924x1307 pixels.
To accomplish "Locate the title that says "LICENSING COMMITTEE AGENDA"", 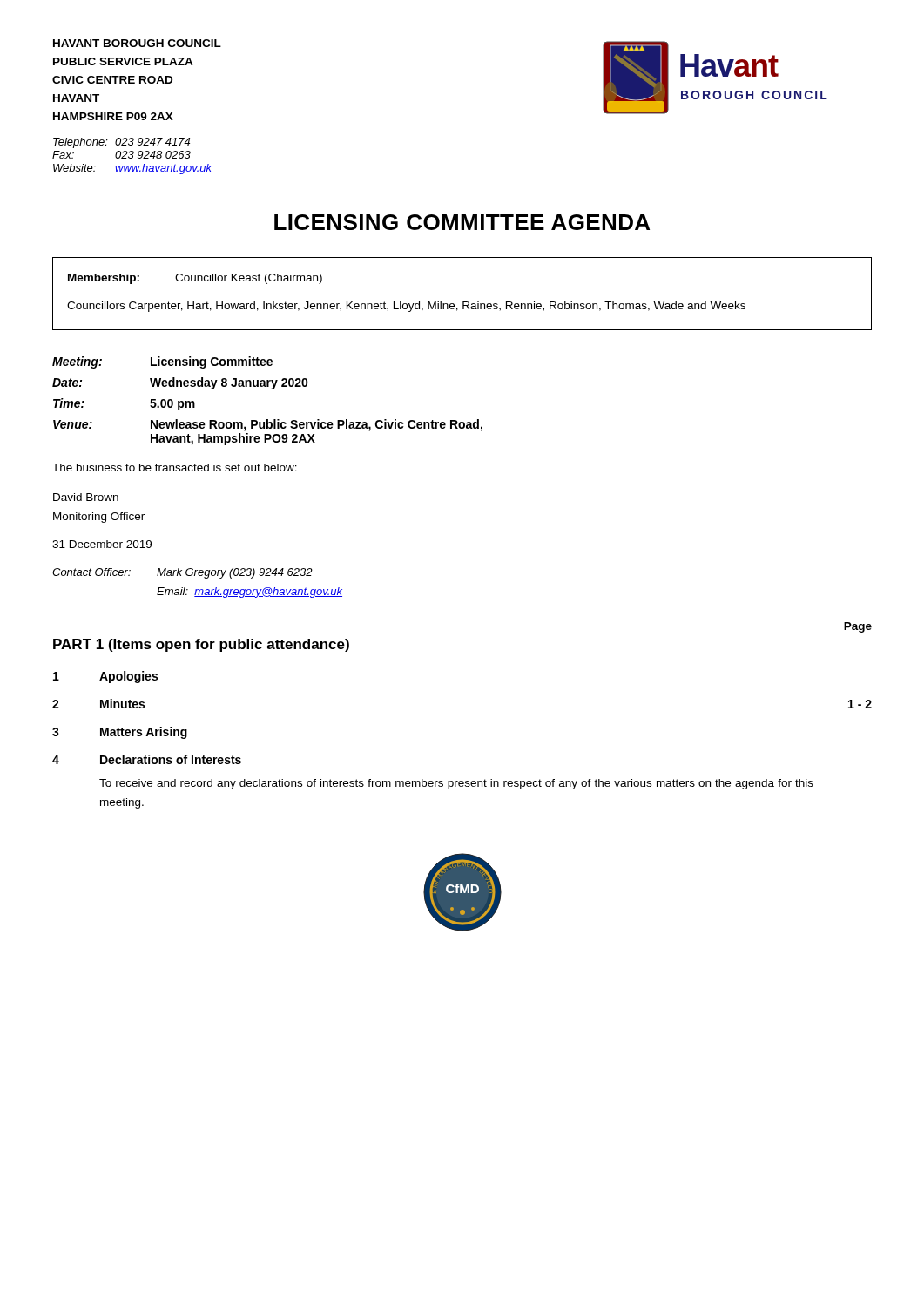I will click(462, 222).
